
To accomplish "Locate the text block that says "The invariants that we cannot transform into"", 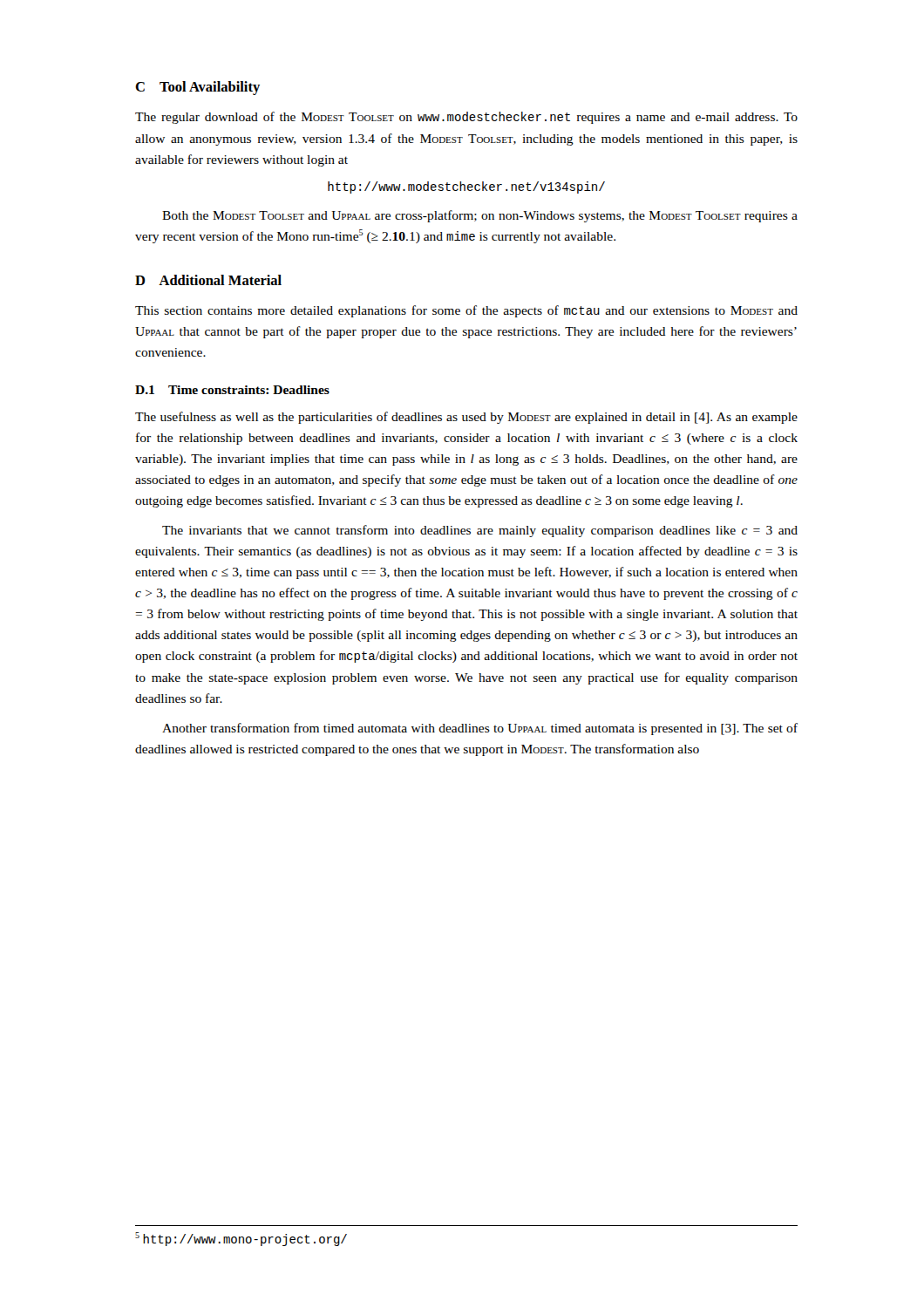I will click(466, 614).
